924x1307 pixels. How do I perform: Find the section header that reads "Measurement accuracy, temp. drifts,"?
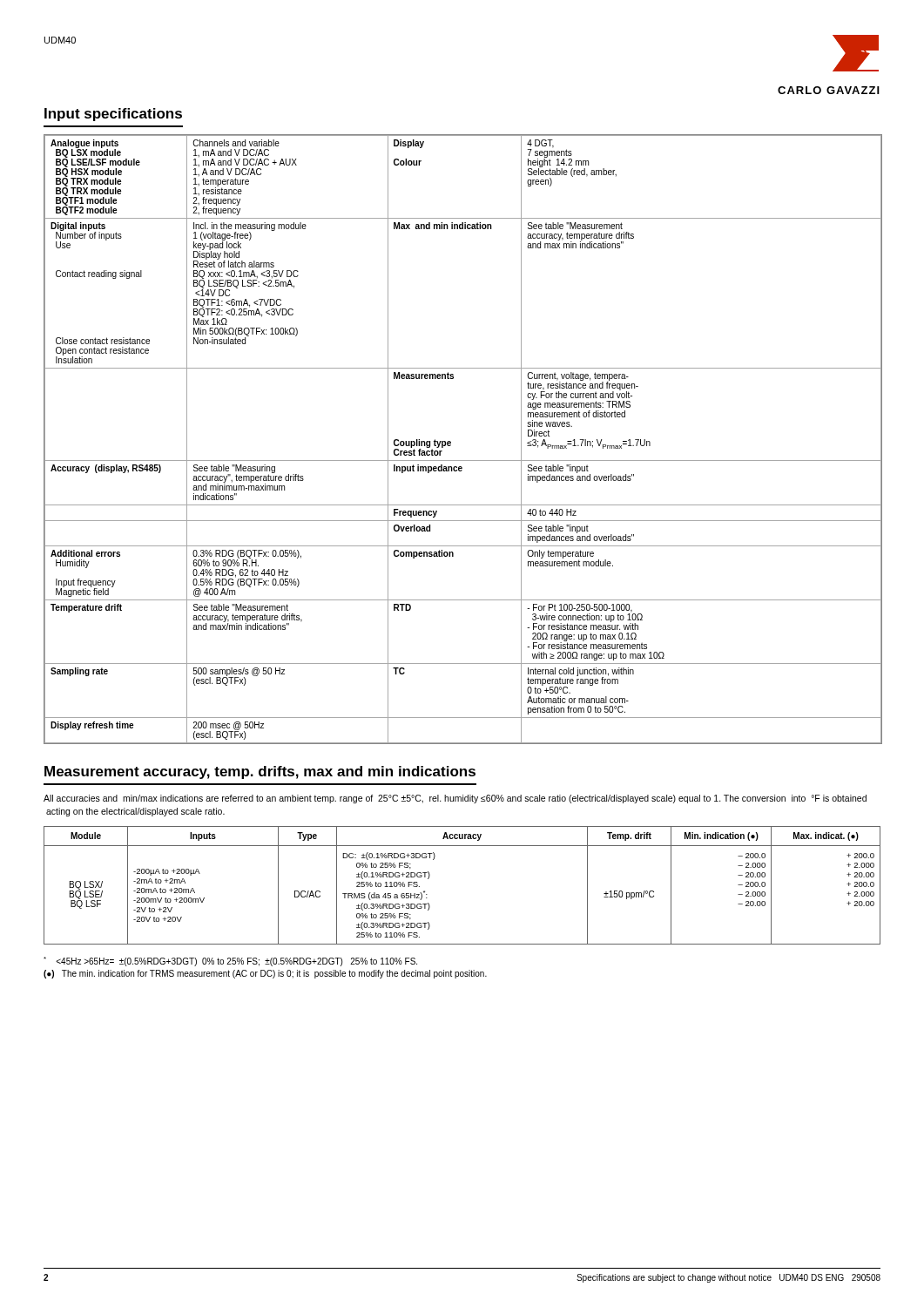[x=260, y=772]
